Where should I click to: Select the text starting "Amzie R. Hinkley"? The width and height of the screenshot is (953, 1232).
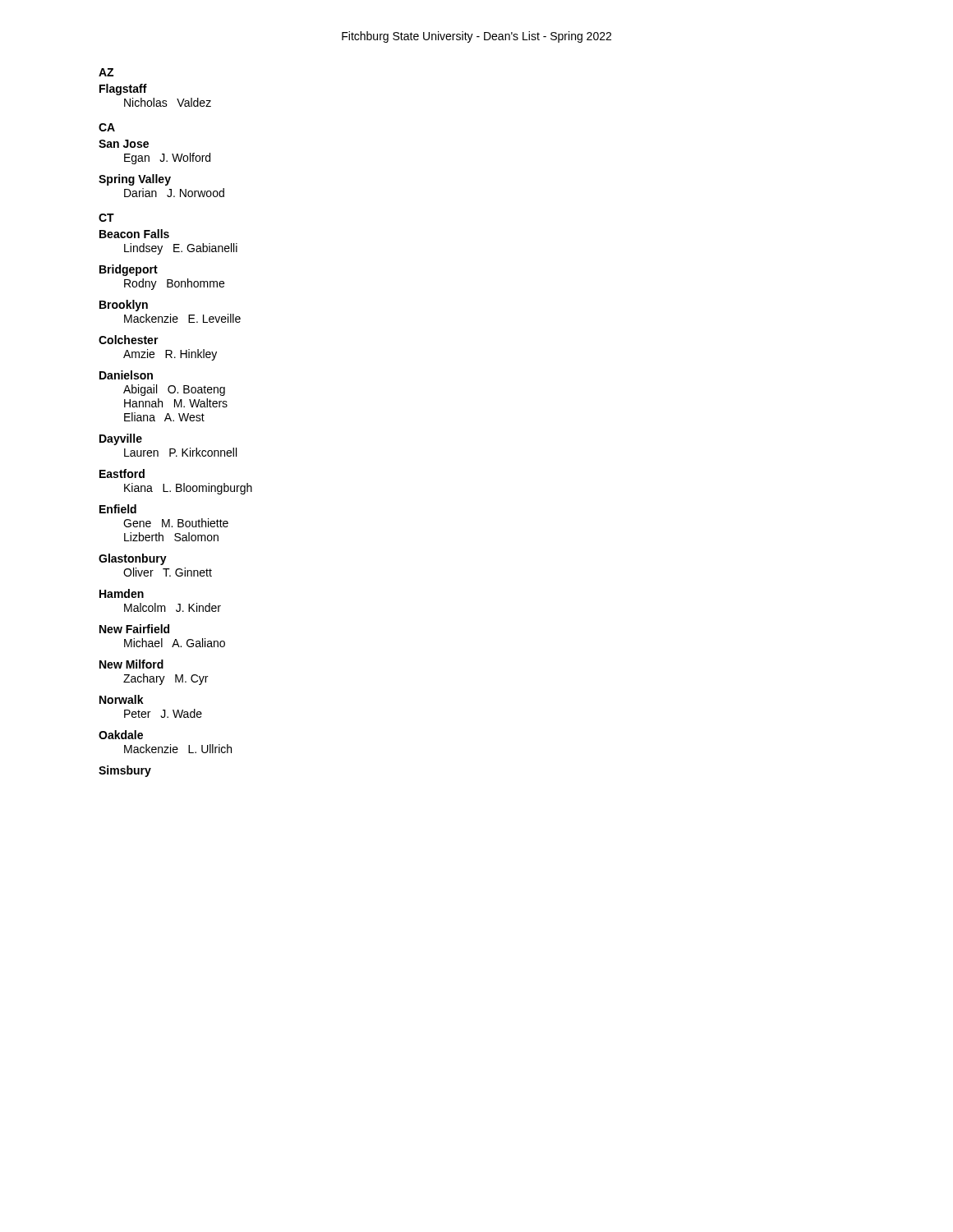pos(170,354)
